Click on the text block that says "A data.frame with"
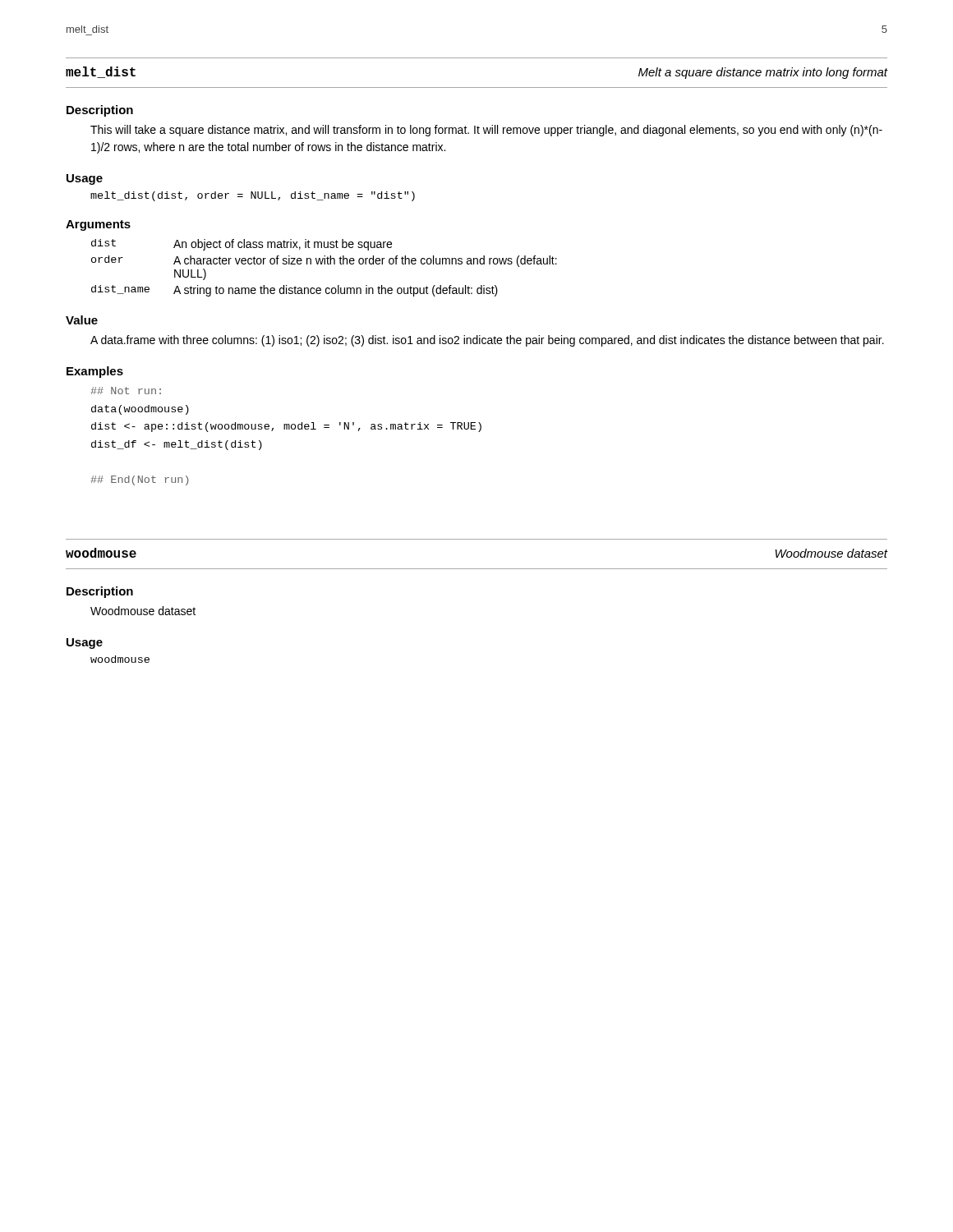 487,340
